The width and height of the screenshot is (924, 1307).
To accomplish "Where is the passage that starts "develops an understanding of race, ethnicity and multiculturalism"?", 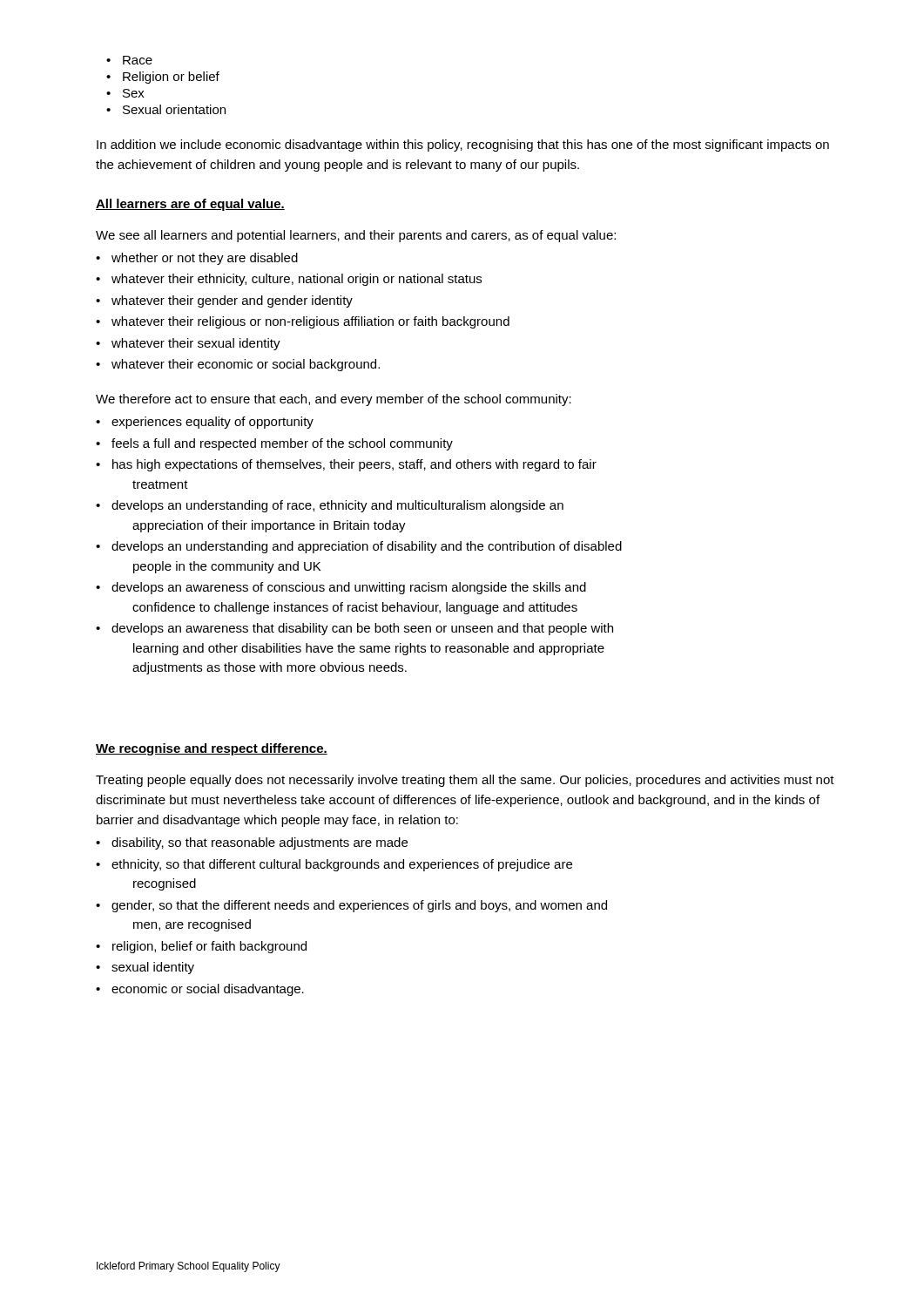I will 466,515.
